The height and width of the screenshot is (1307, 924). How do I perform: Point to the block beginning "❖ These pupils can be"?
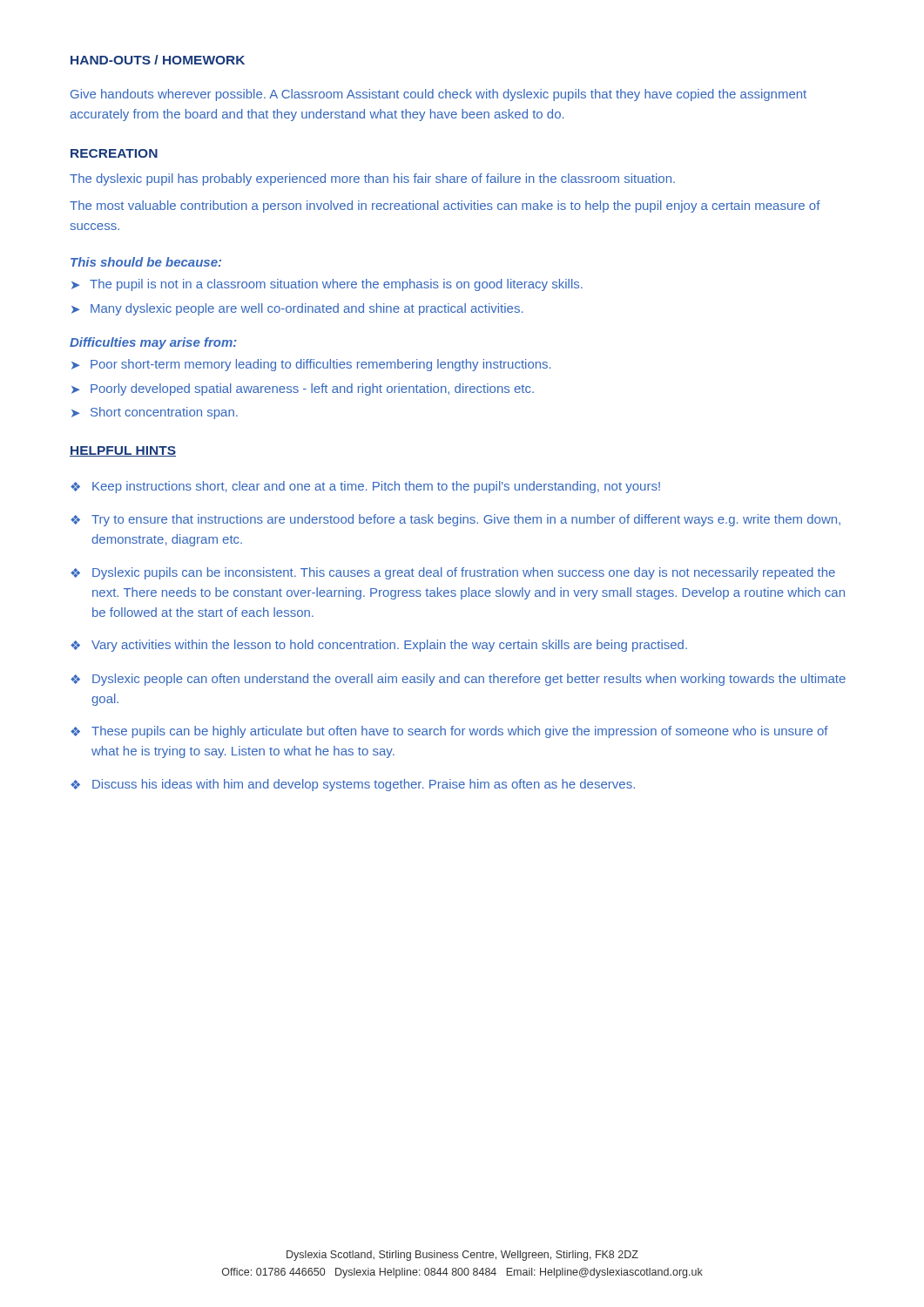(x=462, y=741)
